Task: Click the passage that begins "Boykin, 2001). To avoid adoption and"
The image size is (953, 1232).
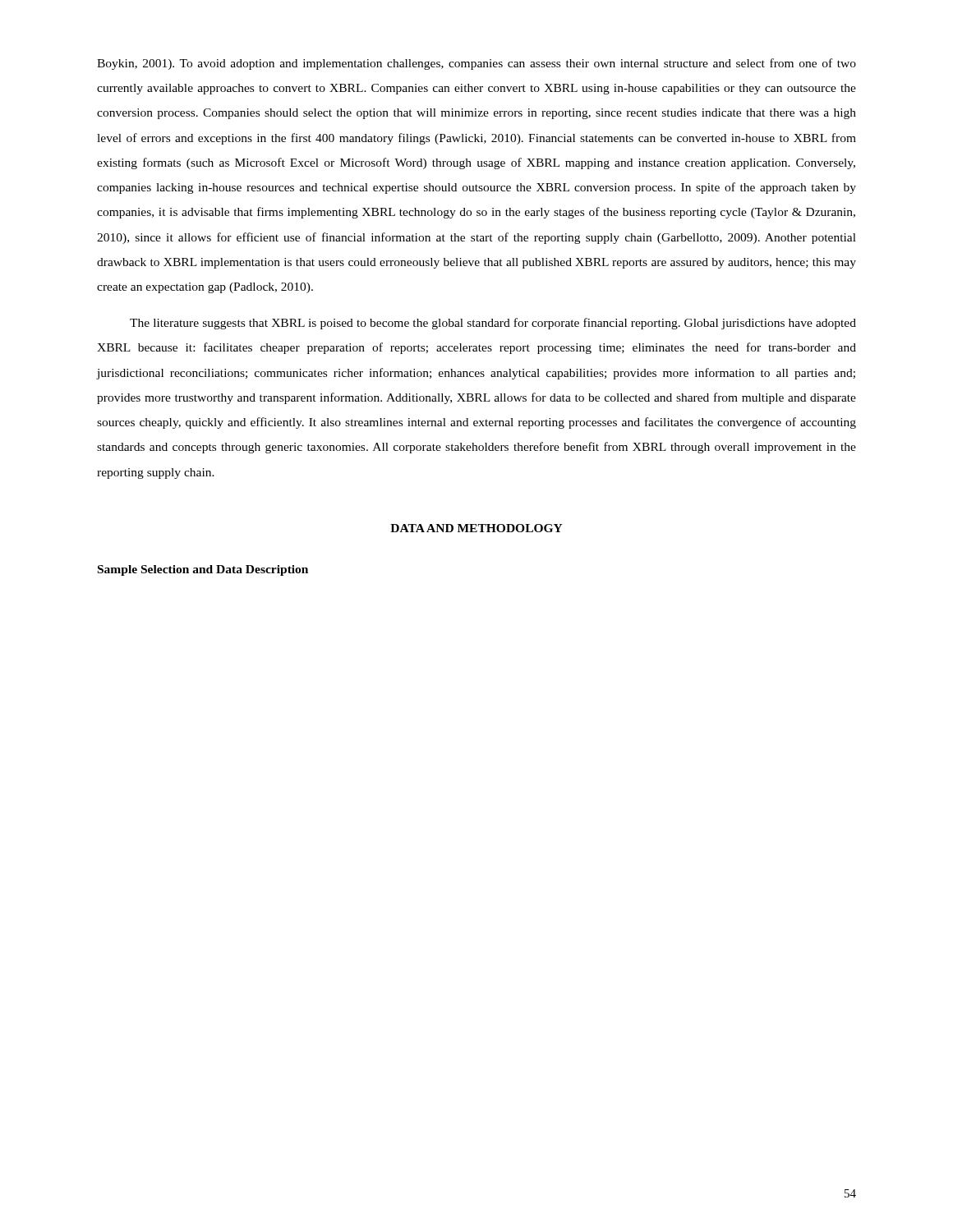Action: pos(476,175)
